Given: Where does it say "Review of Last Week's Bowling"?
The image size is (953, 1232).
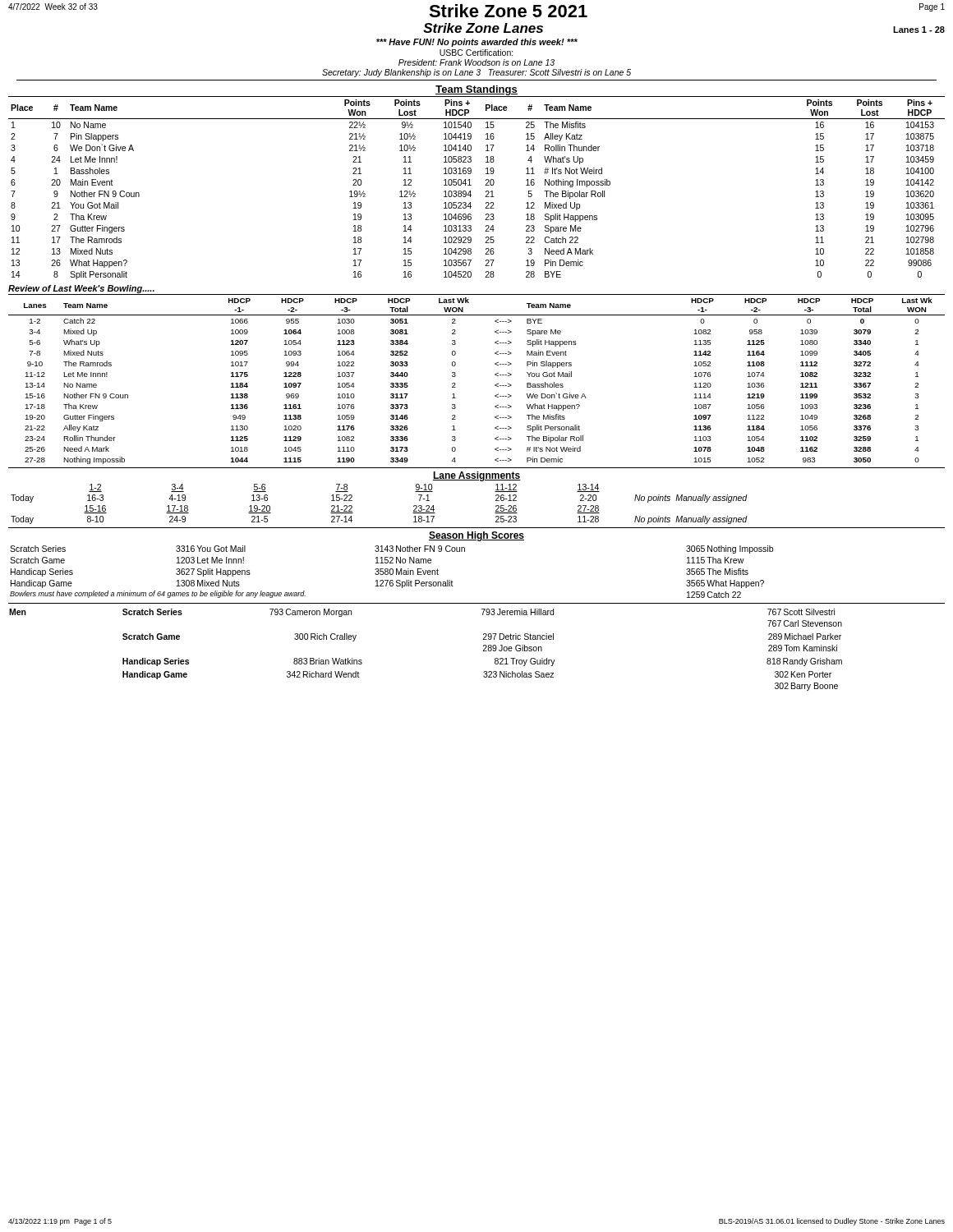Looking at the screenshot, I should (82, 288).
